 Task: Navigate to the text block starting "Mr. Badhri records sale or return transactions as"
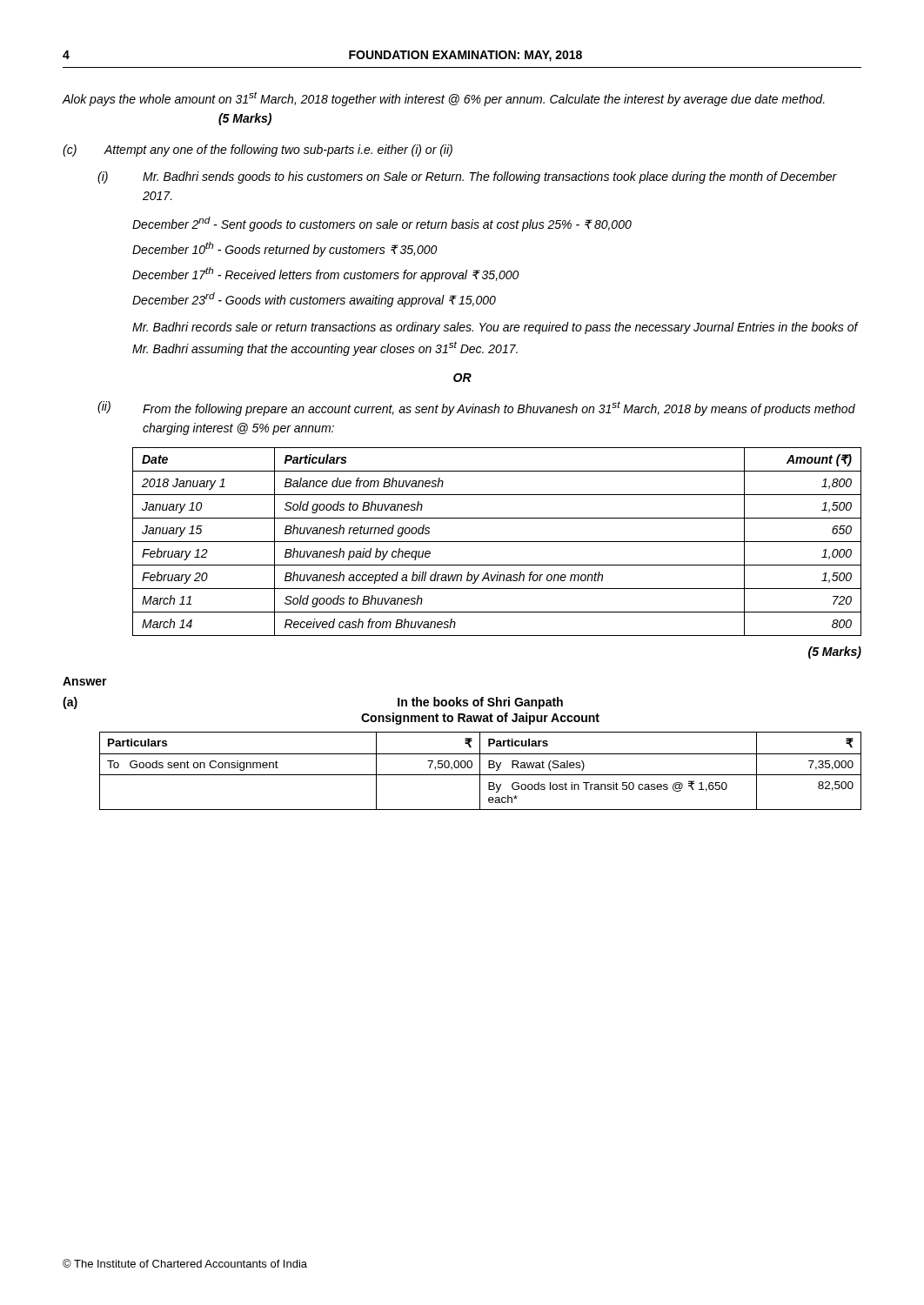click(495, 338)
